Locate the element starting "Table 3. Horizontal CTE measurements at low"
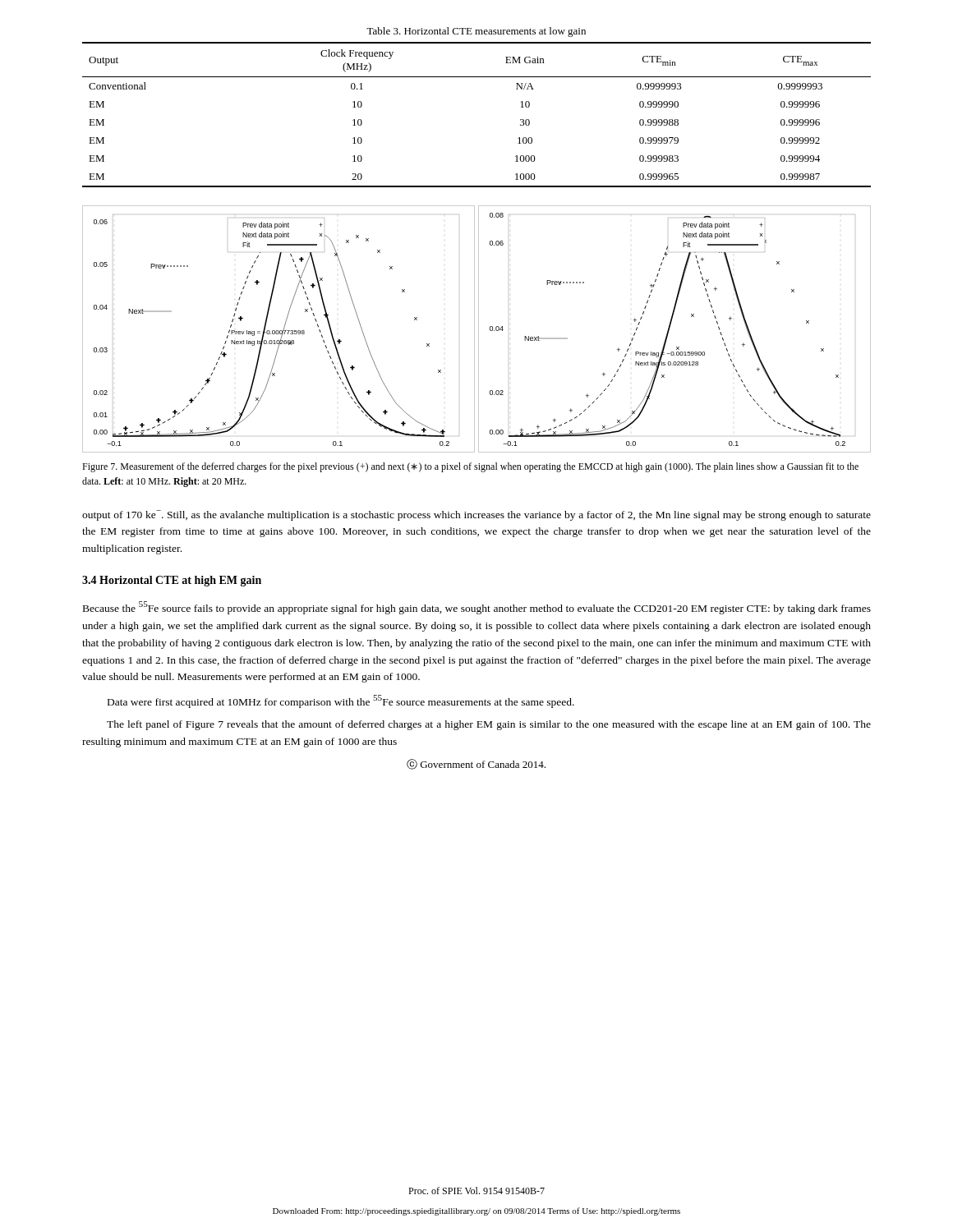953x1232 pixels. [476, 31]
